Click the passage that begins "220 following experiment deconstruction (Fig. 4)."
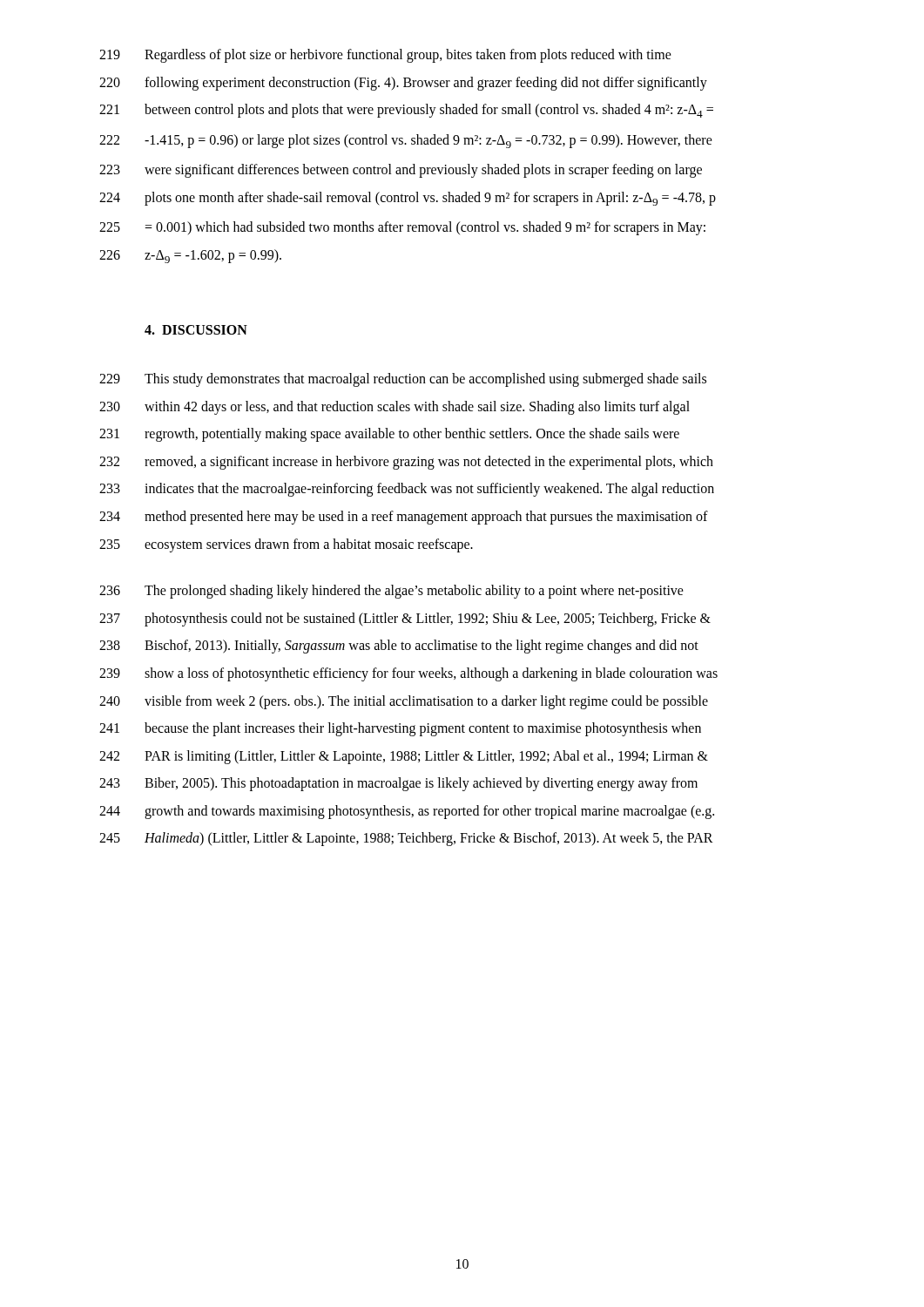924x1307 pixels. (462, 82)
